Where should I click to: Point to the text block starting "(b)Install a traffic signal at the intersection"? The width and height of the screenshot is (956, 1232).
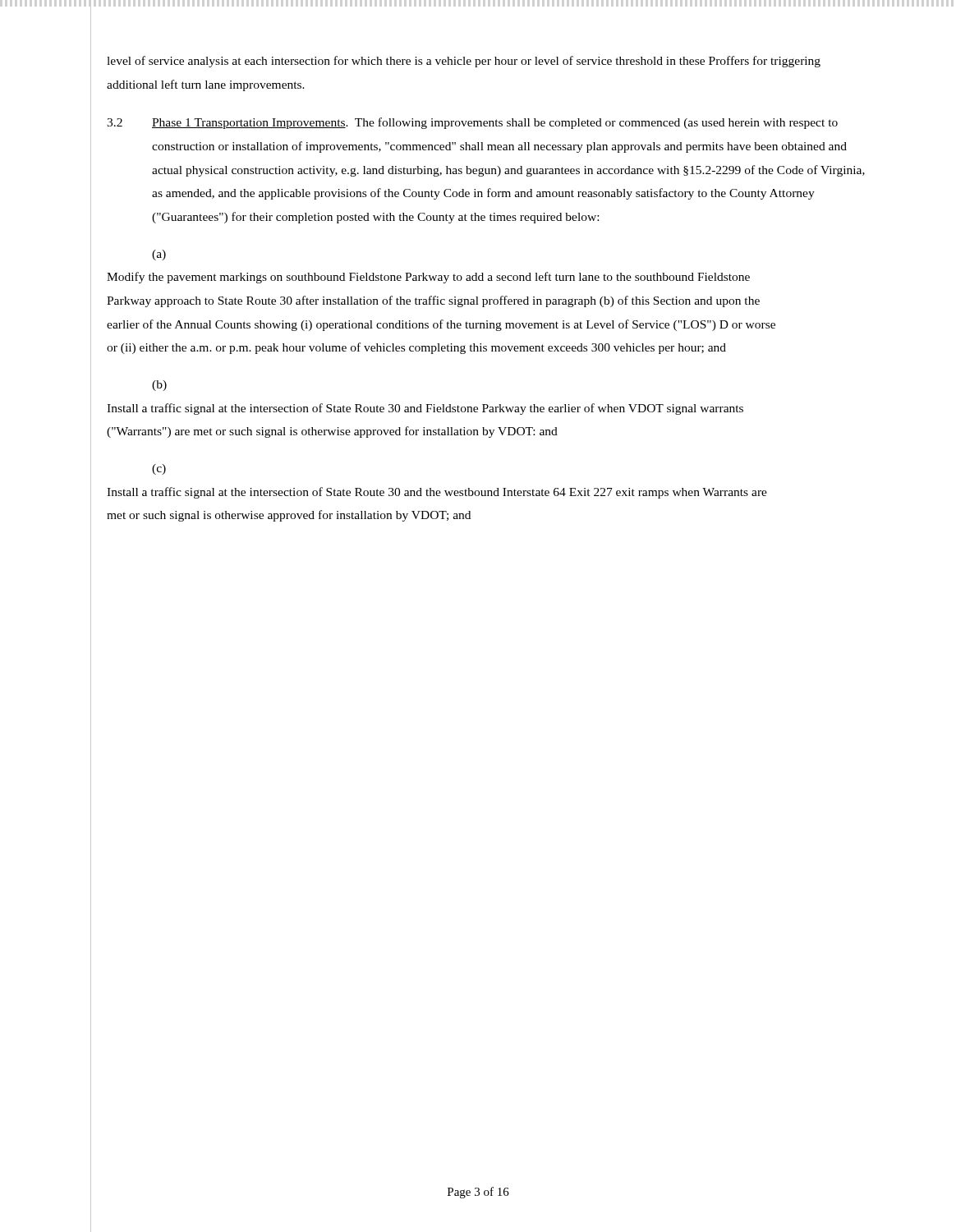tap(445, 408)
